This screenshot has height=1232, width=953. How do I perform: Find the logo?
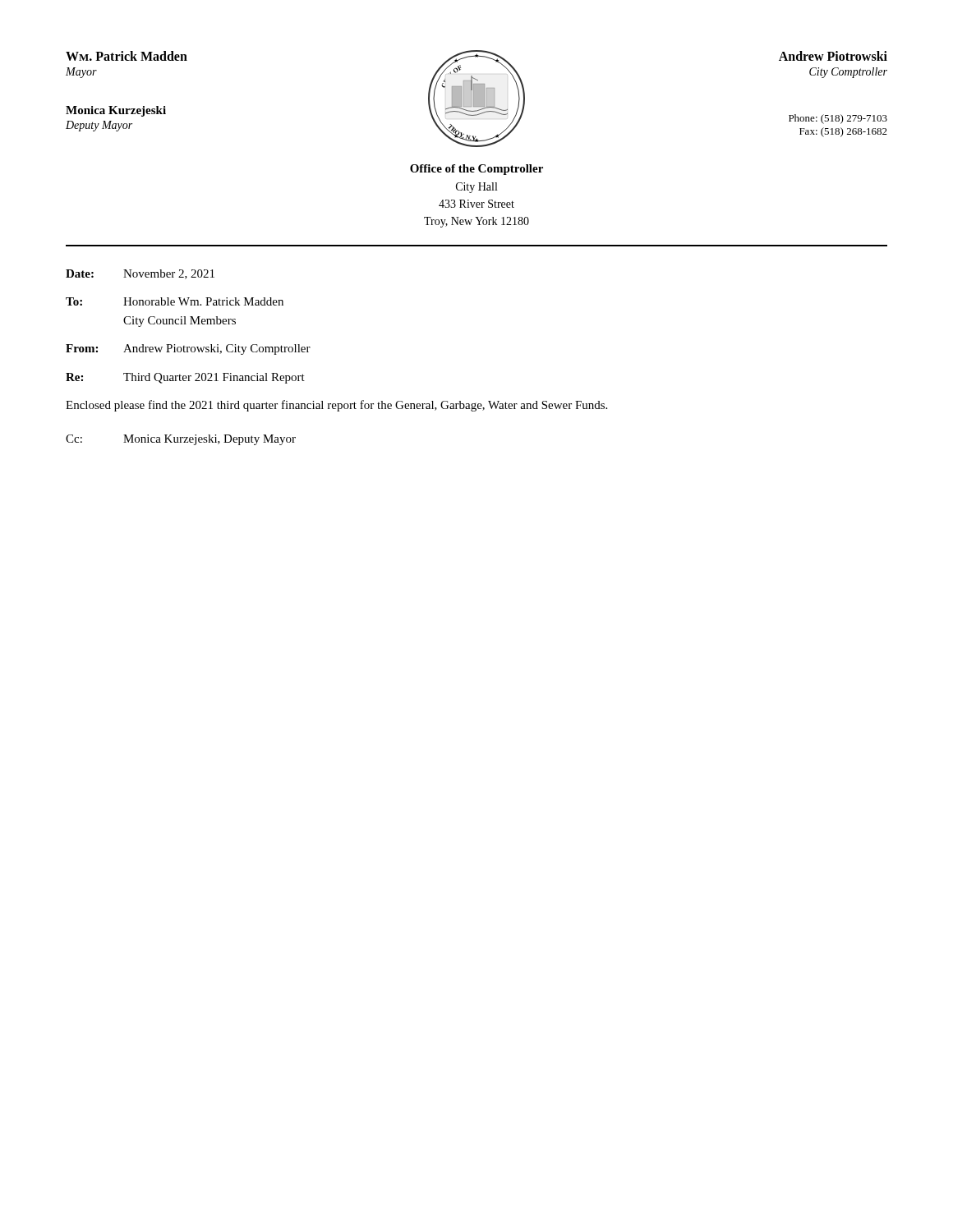click(x=476, y=104)
